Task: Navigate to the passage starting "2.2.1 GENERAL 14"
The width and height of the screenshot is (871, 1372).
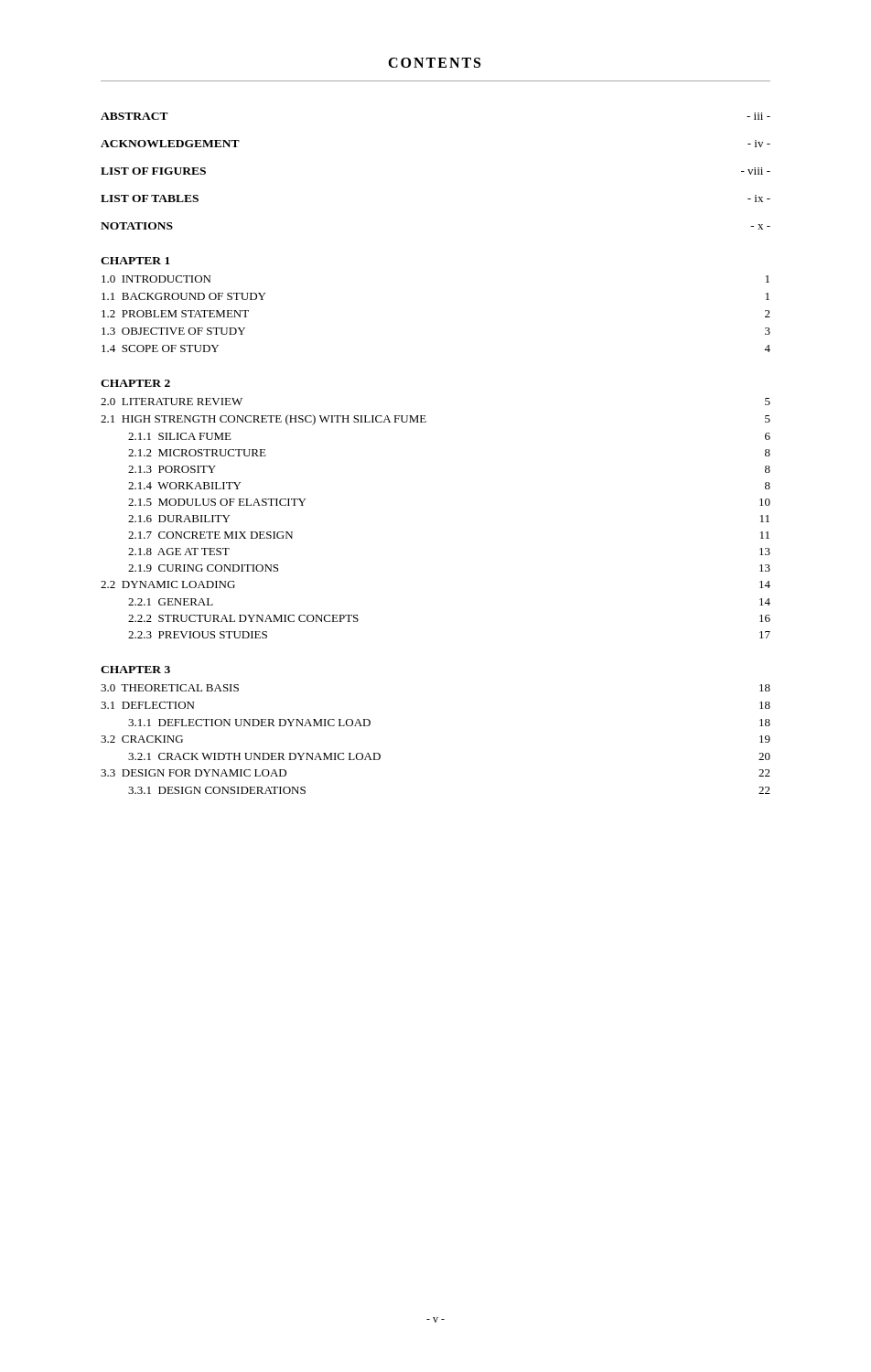Action: click(x=175, y=601)
